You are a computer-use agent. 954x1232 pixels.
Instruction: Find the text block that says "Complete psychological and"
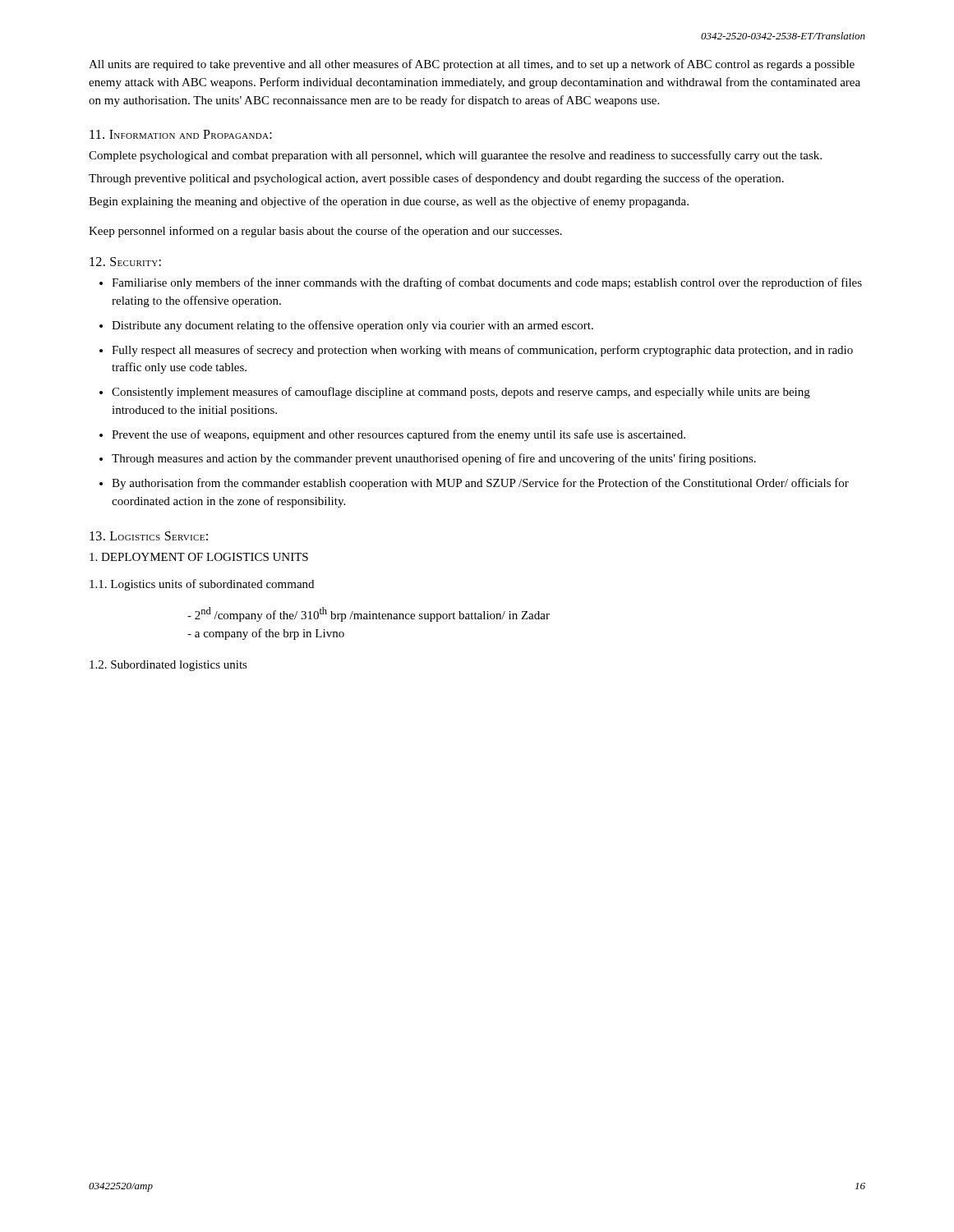(477, 179)
